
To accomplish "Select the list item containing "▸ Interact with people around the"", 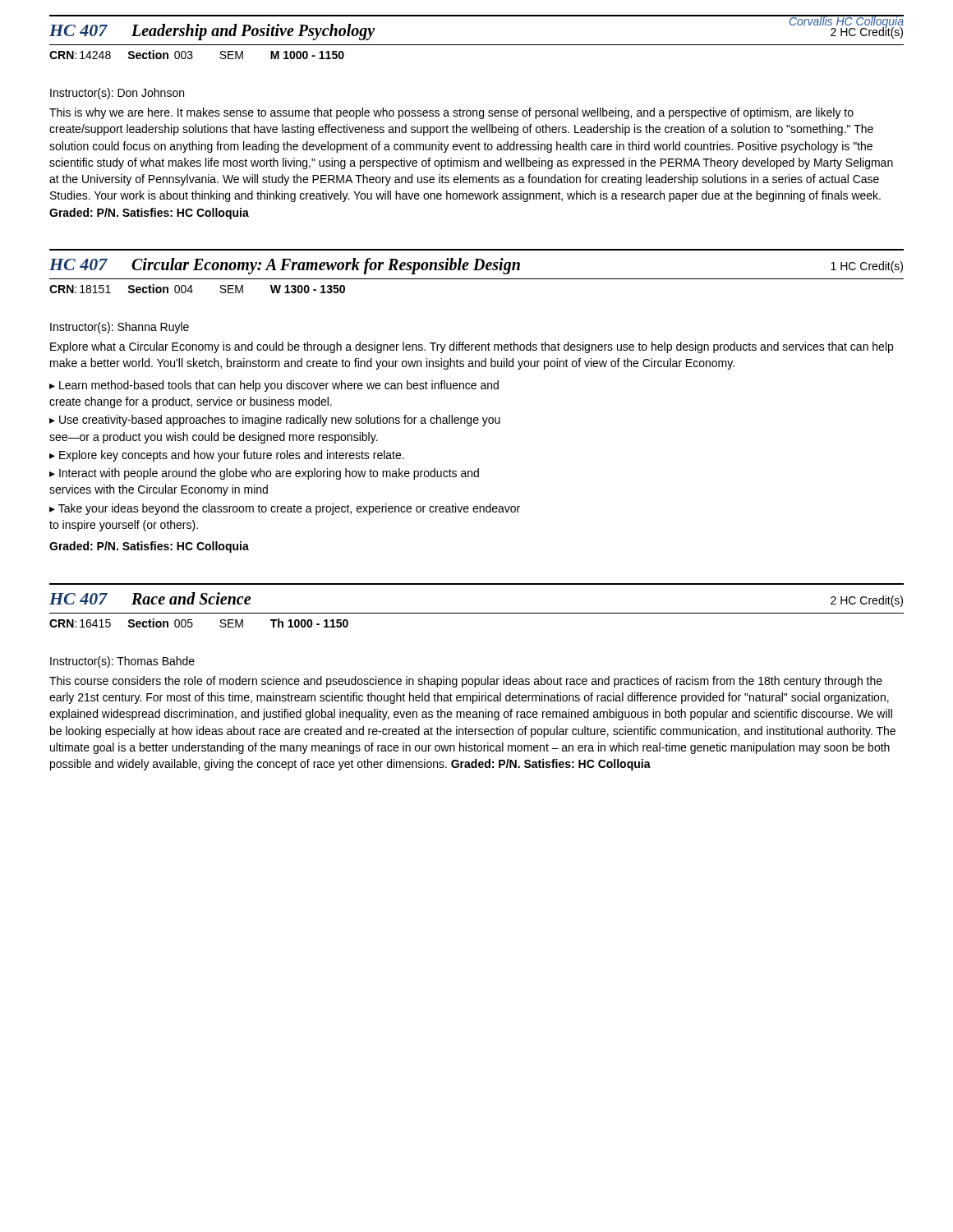I will (264, 482).
